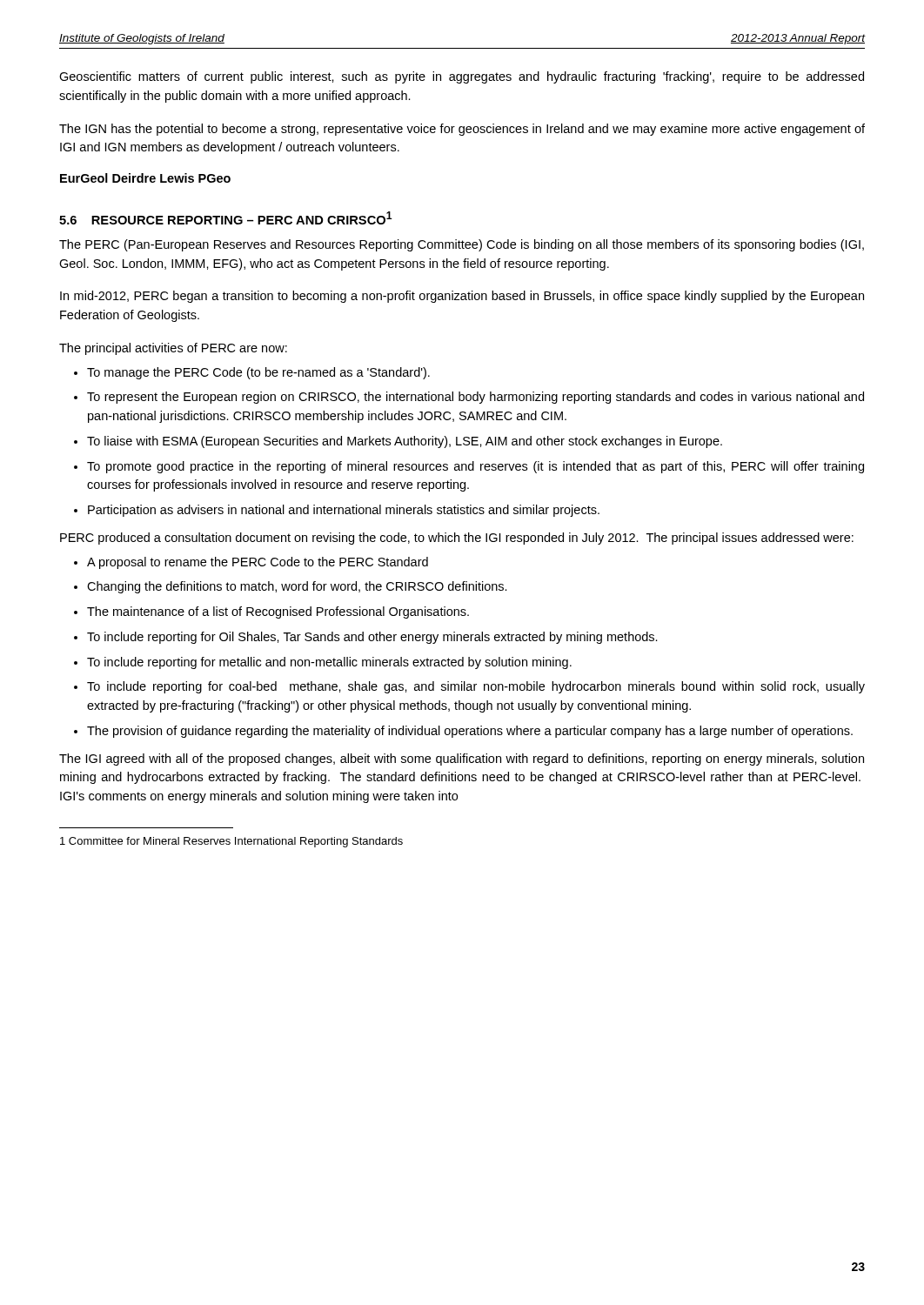Find "5.6 RESOURCE REPORTING – PERC AND CRIRSCO1" on this page
The width and height of the screenshot is (924, 1305).
226,218
